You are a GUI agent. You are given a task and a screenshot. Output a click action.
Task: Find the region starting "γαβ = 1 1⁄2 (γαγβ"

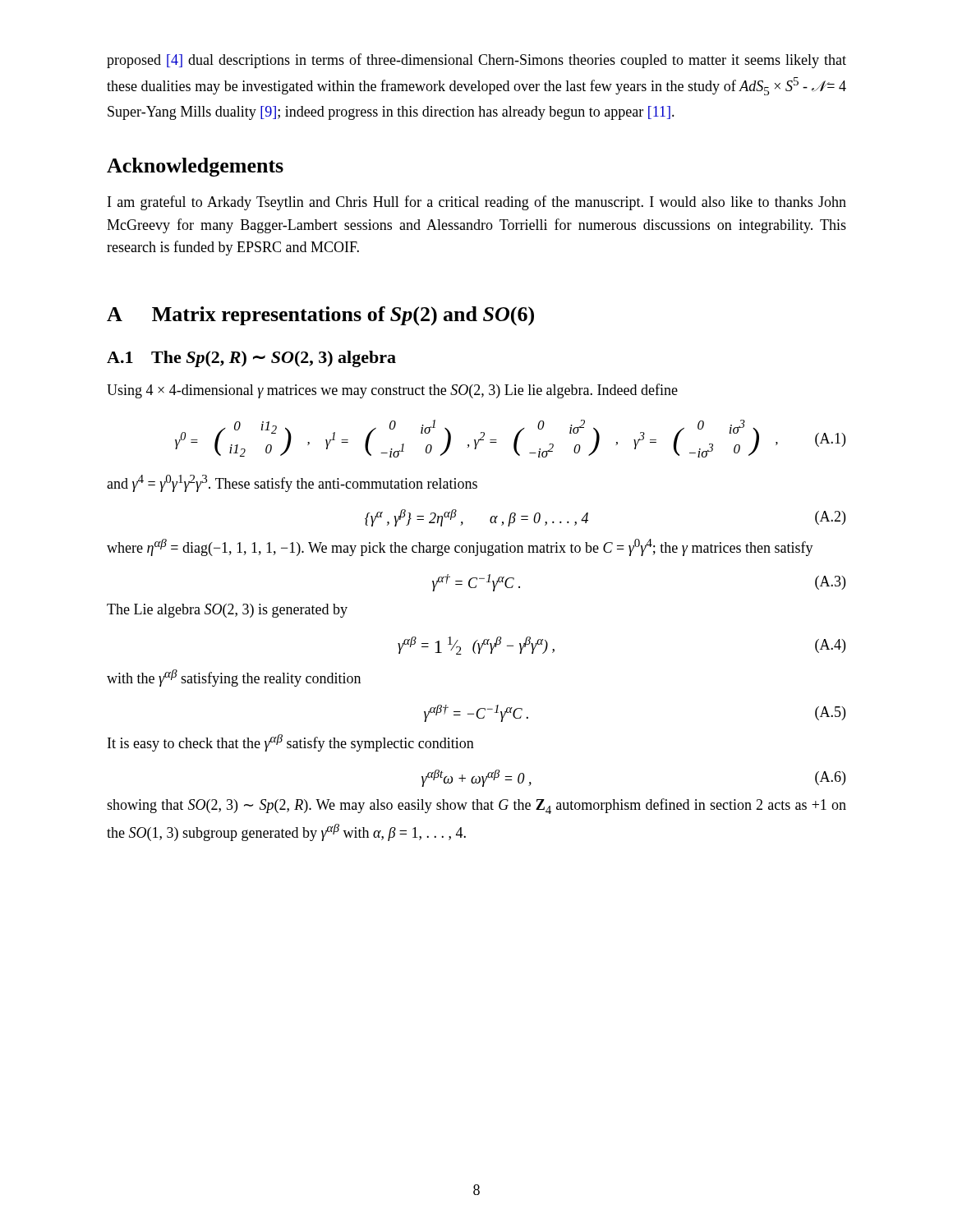(476, 646)
